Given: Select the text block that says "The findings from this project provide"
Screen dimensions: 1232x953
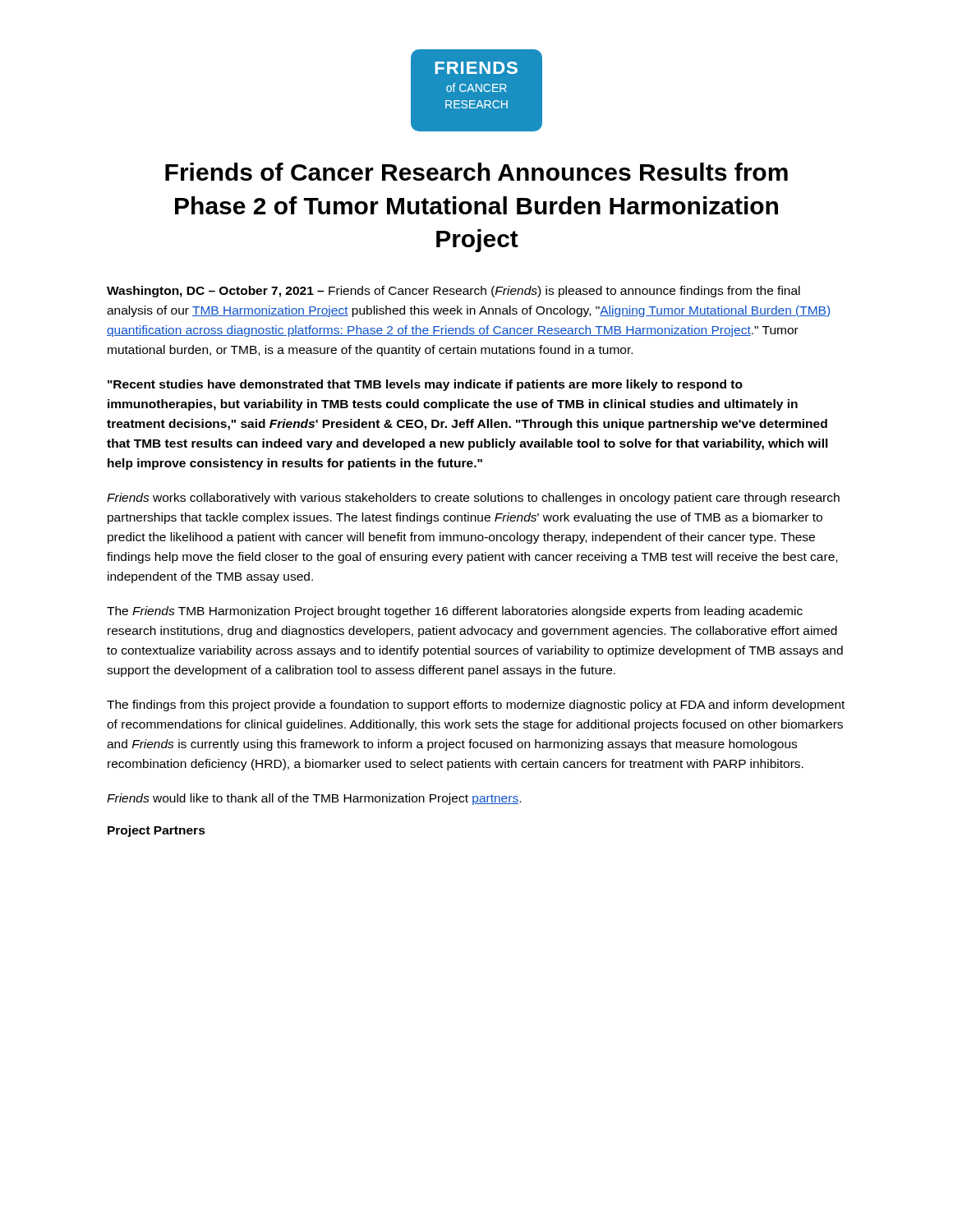Looking at the screenshot, I should click(476, 734).
